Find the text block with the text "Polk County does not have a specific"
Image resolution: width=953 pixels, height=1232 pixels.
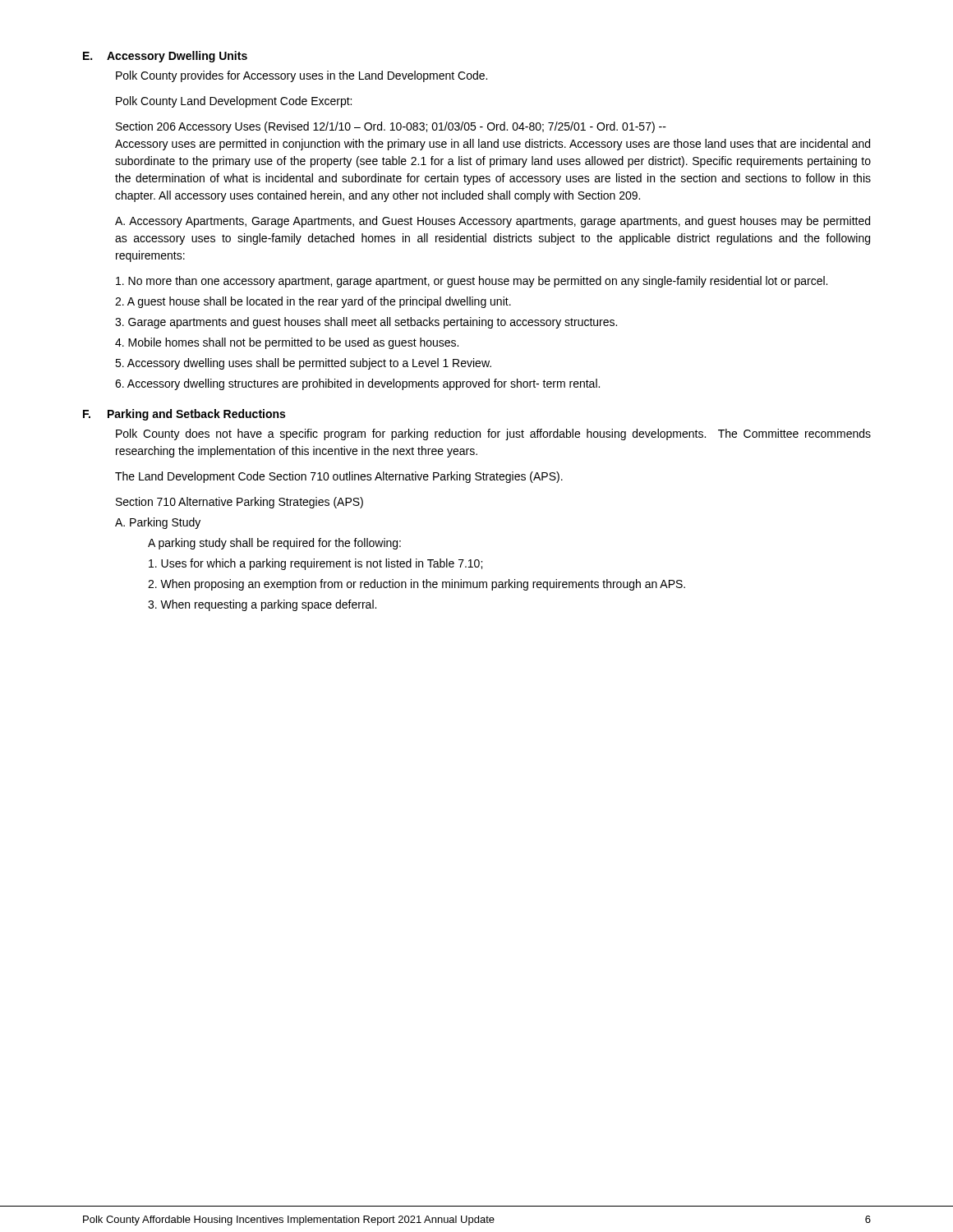pos(493,442)
